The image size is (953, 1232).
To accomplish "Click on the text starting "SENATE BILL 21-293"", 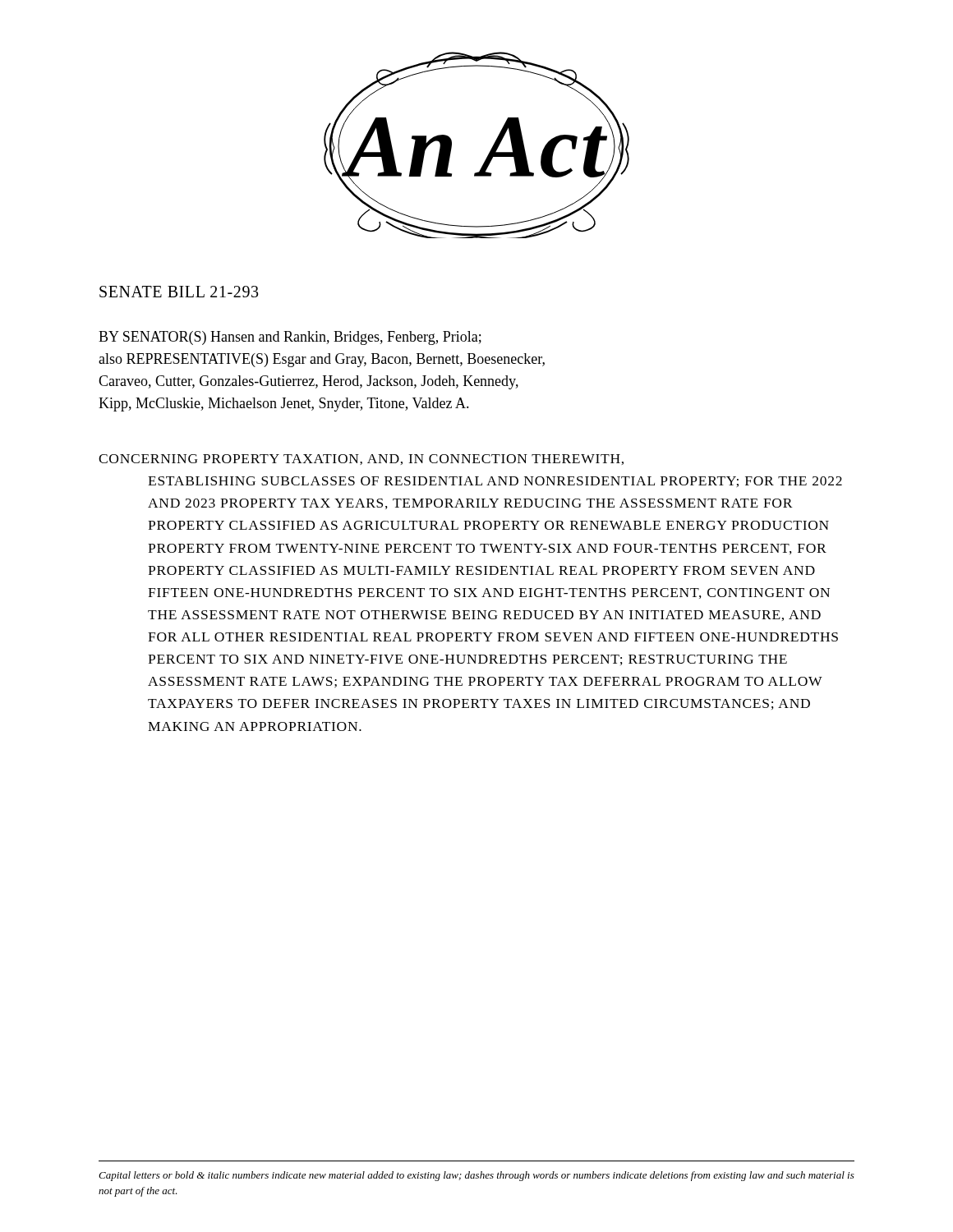I will pyautogui.click(x=179, y=292).
